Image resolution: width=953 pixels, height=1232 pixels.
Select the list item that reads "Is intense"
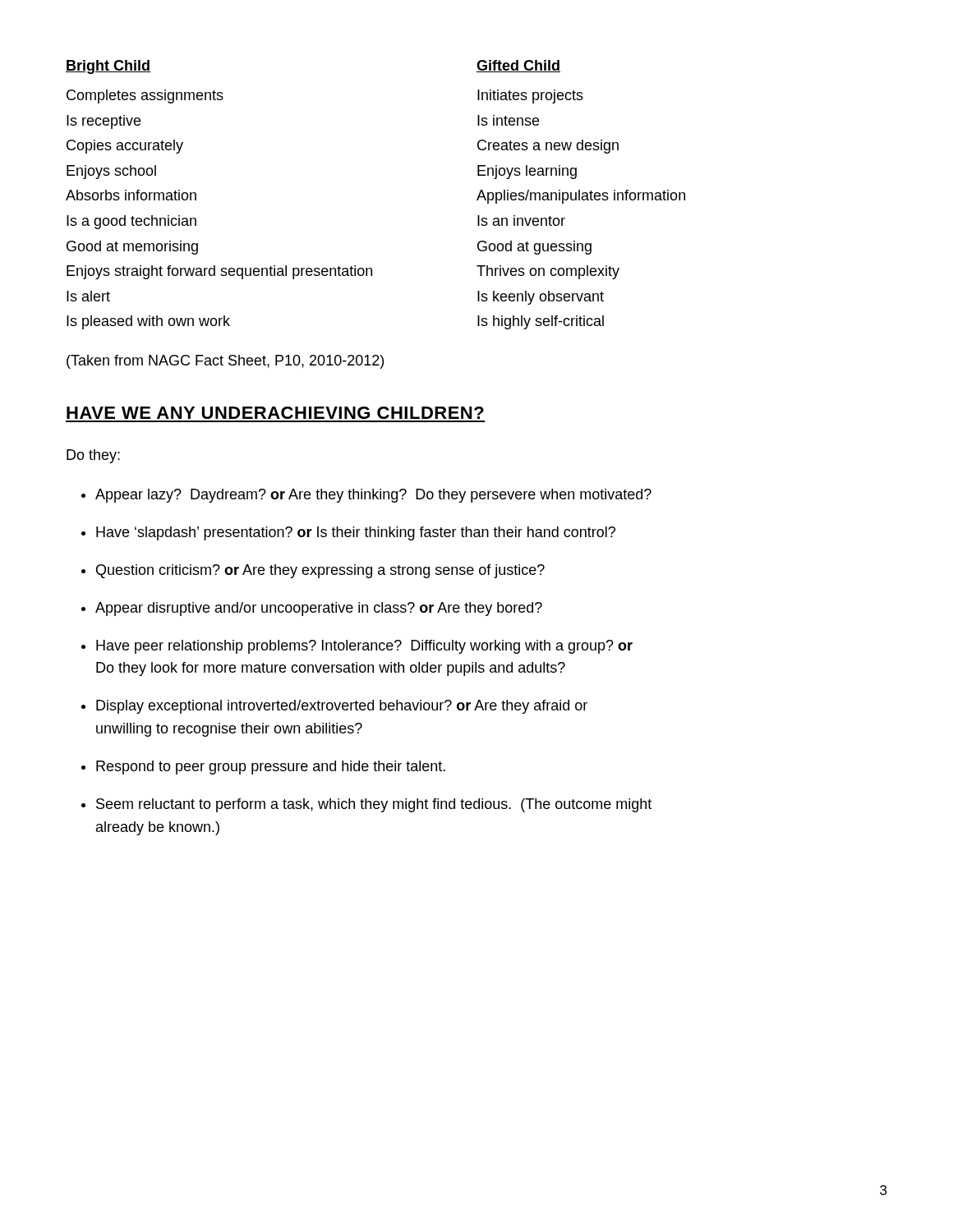508,120
